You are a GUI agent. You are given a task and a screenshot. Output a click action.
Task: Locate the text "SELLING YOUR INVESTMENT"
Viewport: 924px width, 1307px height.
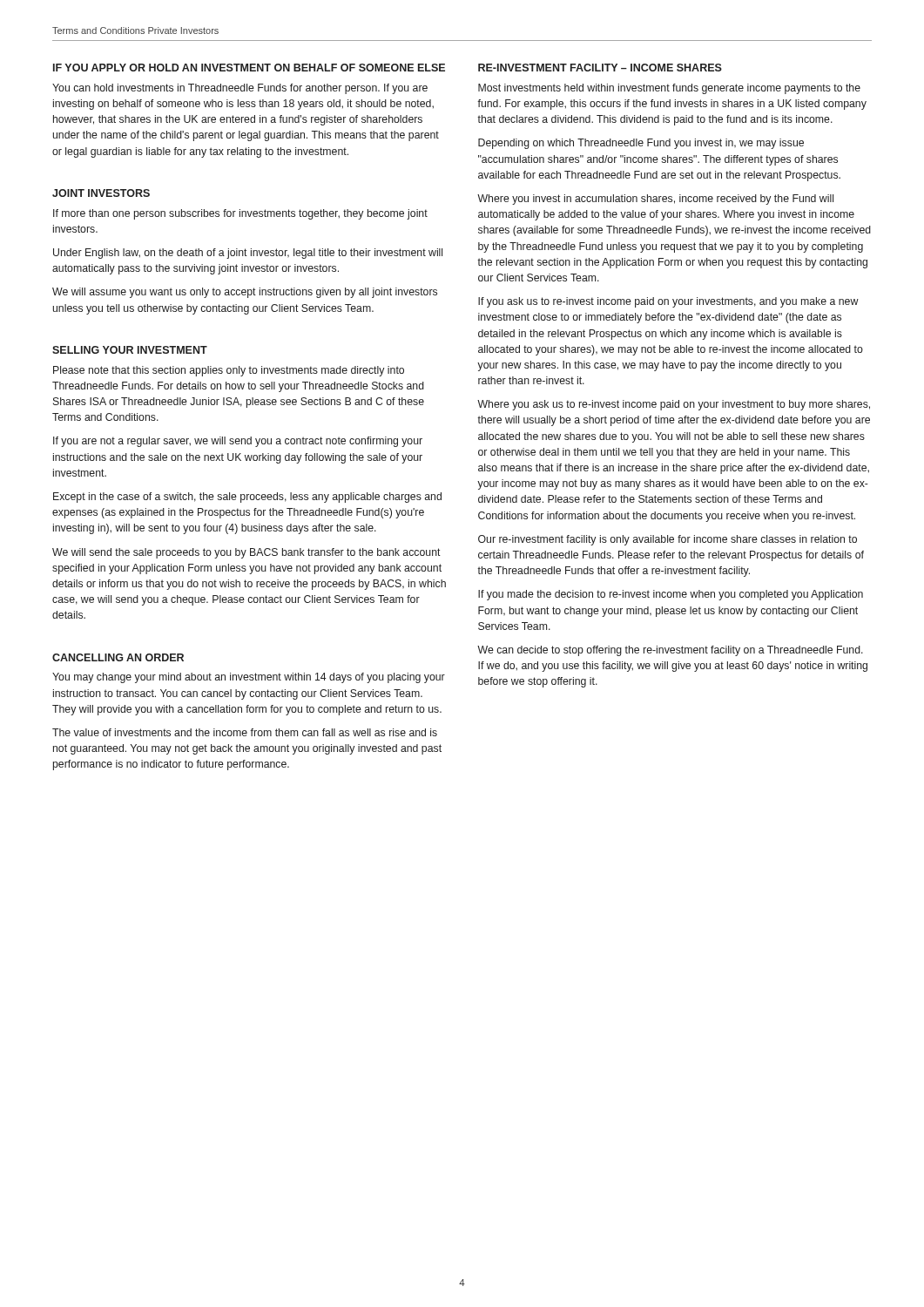tap(130, 350)
